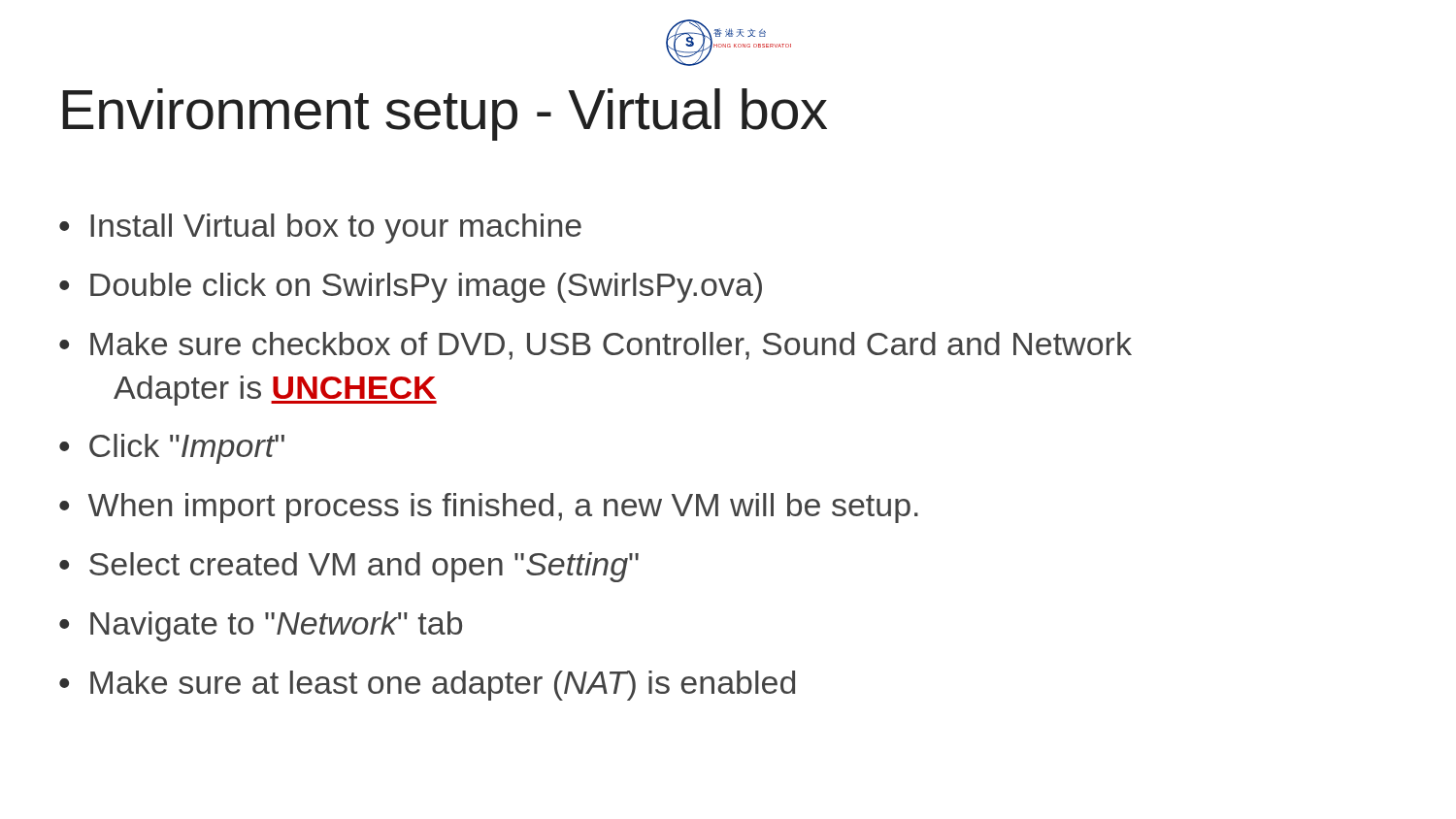Click the passage that begins "• Select created"
This screenshot has width=1456, height=819.
[x=349, y=565]
